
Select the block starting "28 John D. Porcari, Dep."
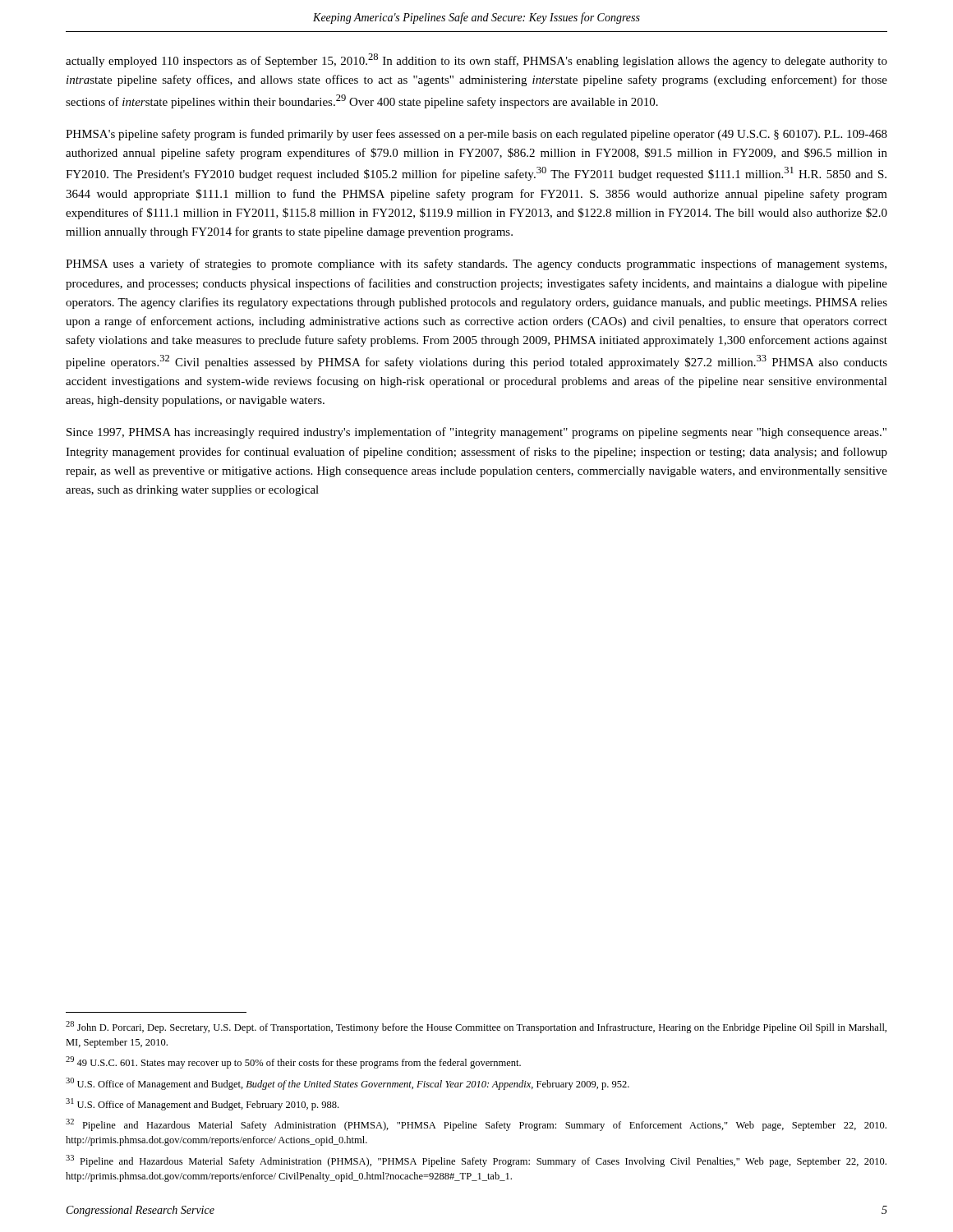click(476, 1034)
